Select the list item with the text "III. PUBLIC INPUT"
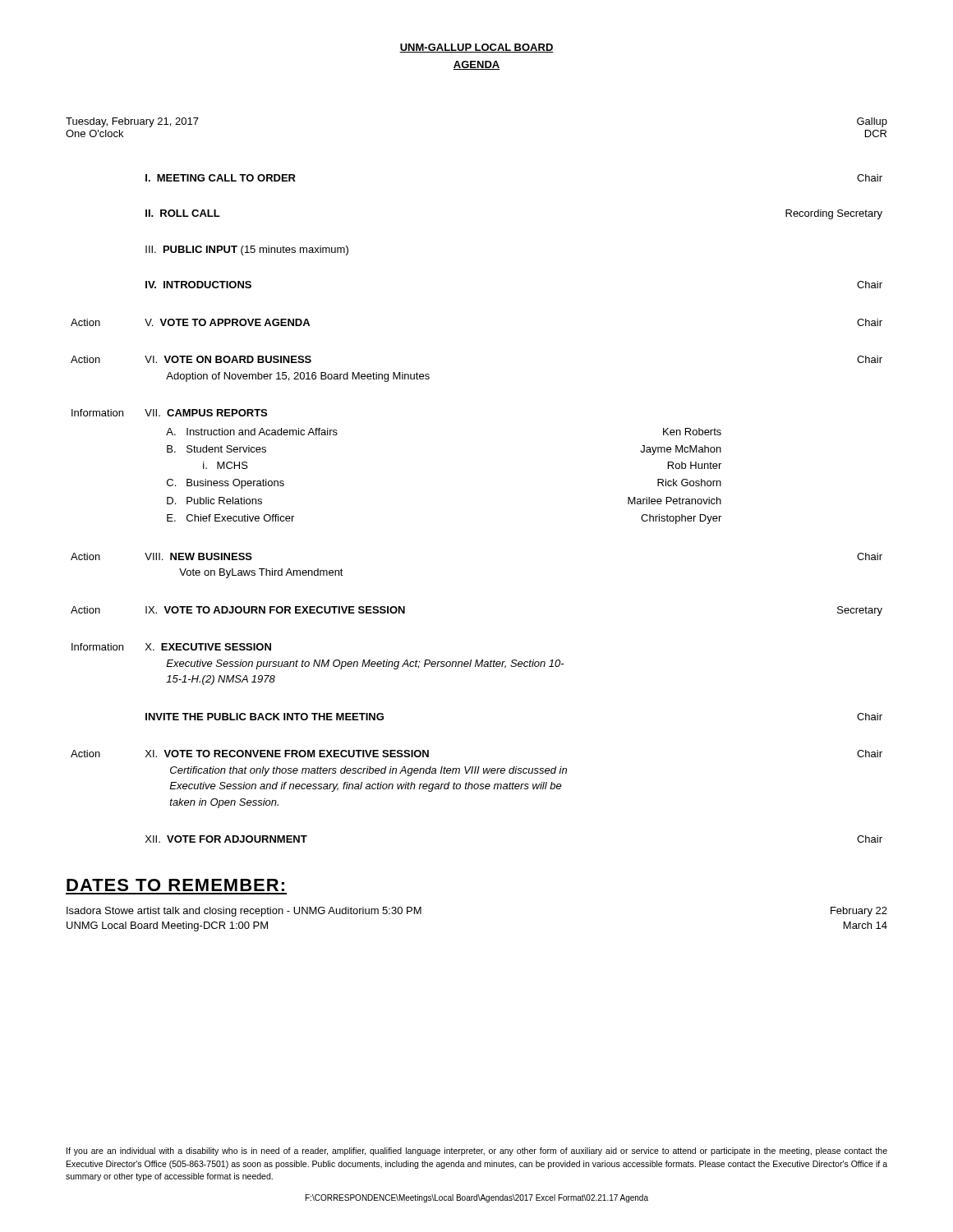 247,251
